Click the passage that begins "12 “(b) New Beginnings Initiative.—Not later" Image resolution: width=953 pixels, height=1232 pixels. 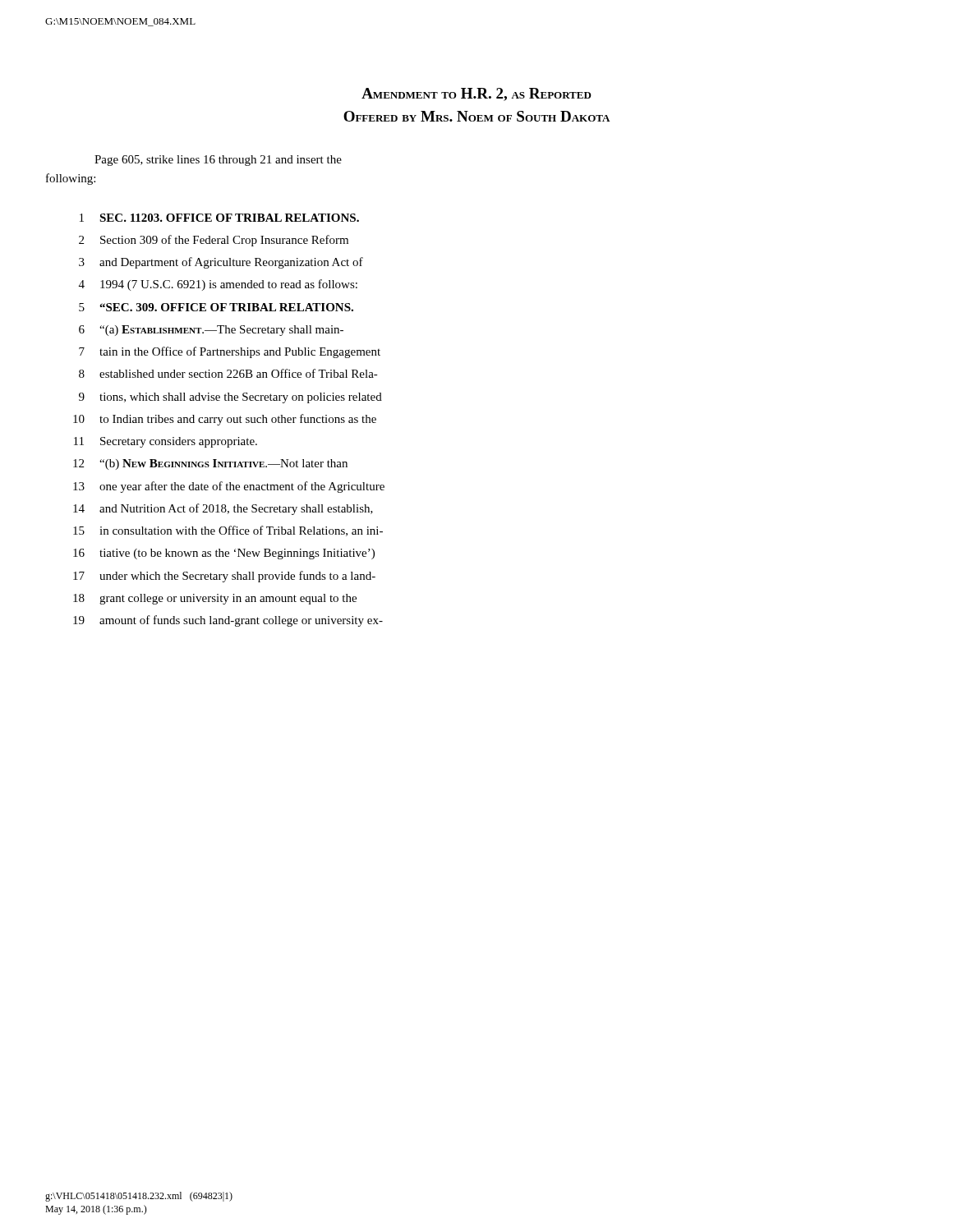pyautogui.click(x=210, y=464)
